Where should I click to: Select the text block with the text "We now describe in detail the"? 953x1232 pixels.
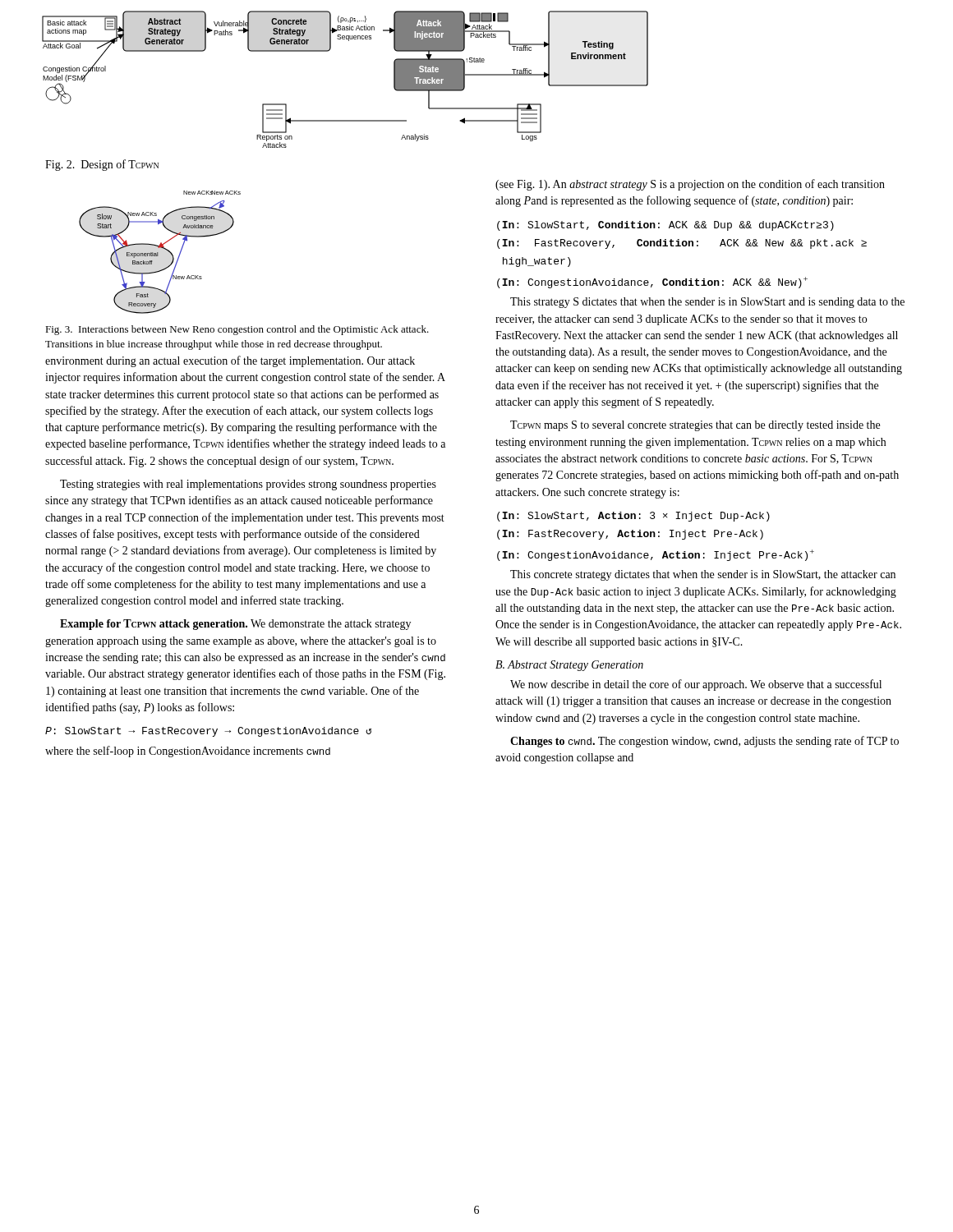click(x=702, y=702)
